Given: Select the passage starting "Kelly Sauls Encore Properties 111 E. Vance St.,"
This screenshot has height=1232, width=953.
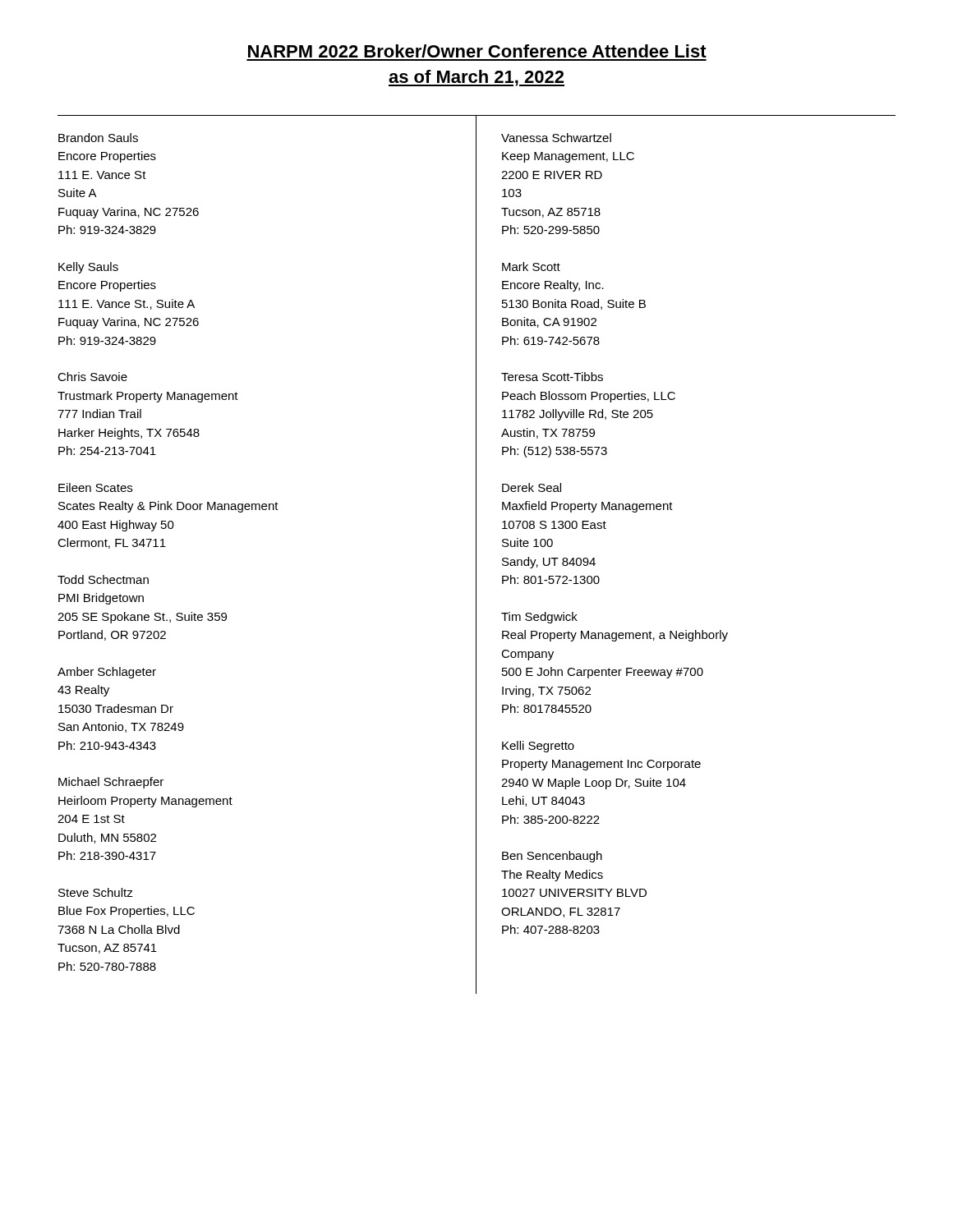Looking at the screenshot, I should tap(88, 268).
